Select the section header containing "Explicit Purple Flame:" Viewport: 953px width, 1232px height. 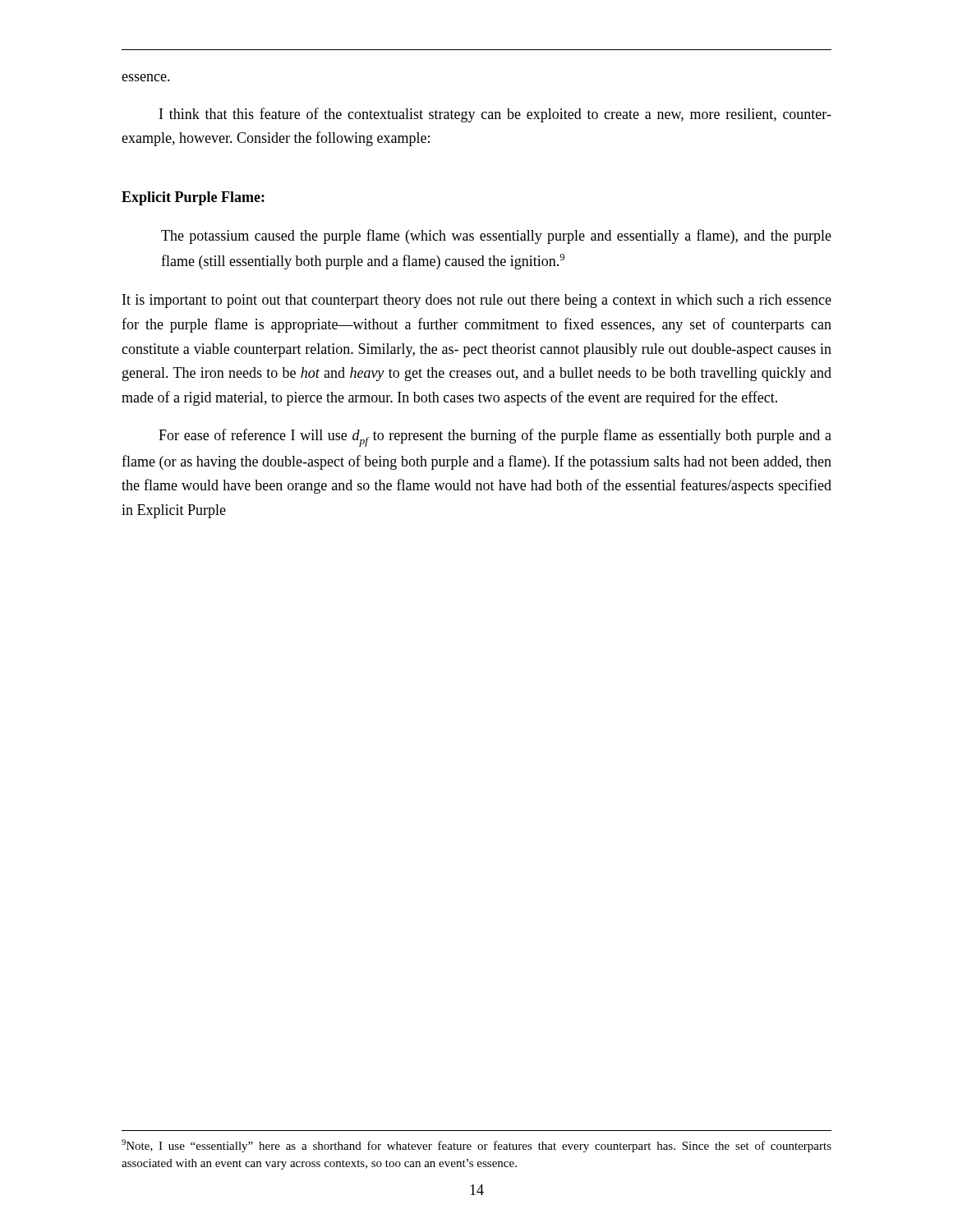pos(193,197)
